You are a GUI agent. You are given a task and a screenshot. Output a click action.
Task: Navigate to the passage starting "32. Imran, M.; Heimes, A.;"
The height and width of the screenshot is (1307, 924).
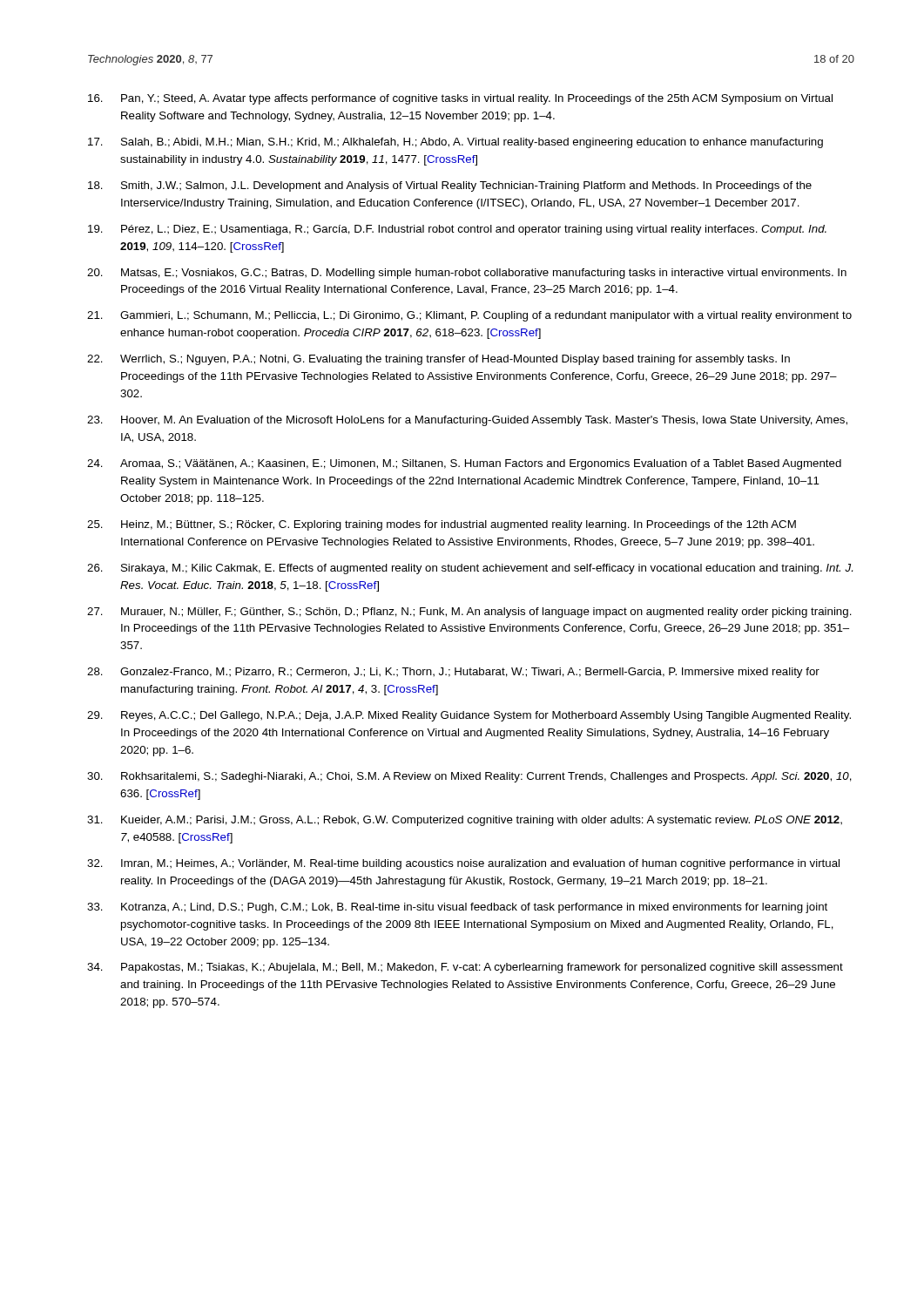click(471, 872)
